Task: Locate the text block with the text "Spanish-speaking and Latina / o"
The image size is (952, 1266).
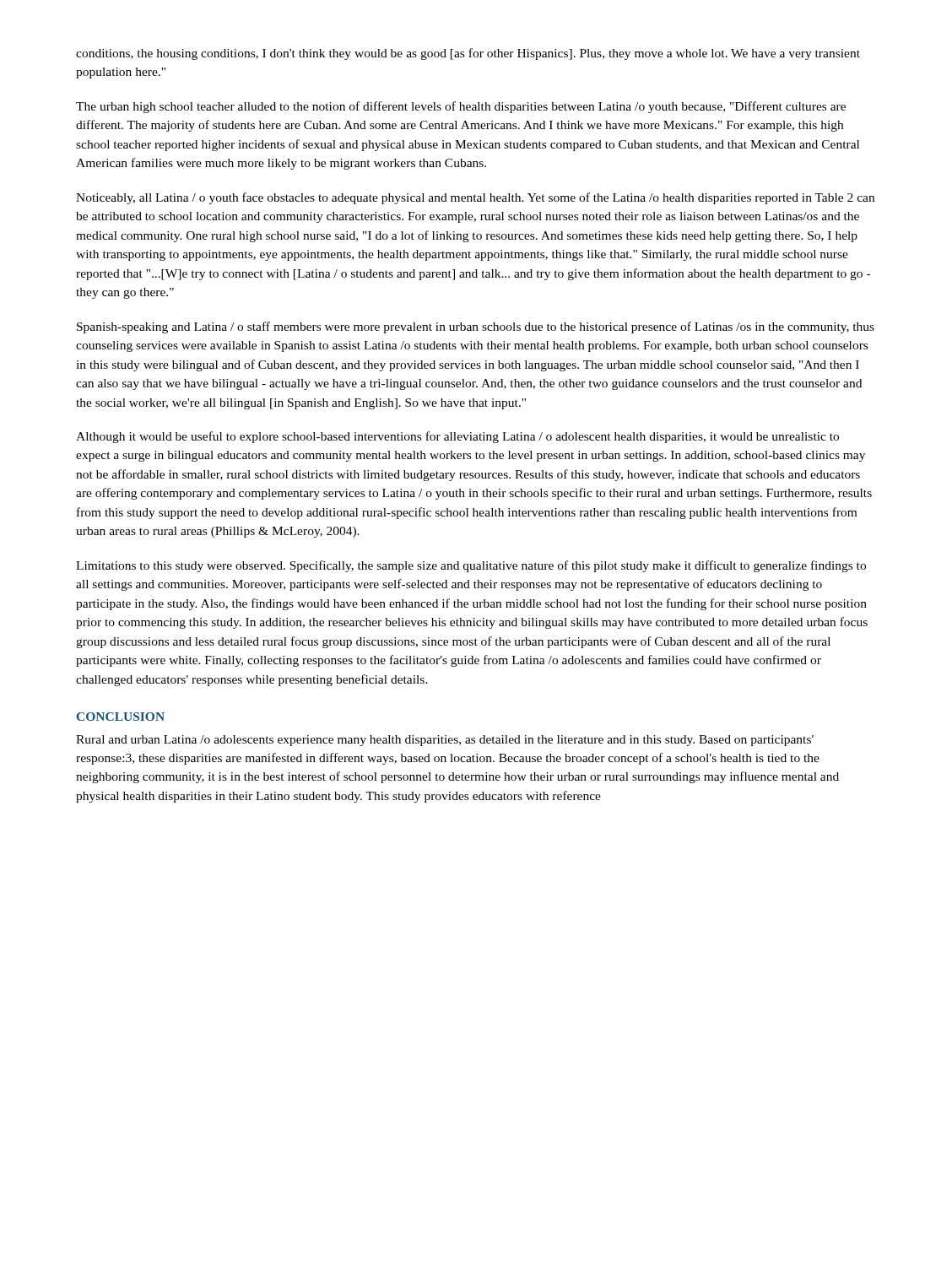Action: pyautogui.click(x=475, y=364)
